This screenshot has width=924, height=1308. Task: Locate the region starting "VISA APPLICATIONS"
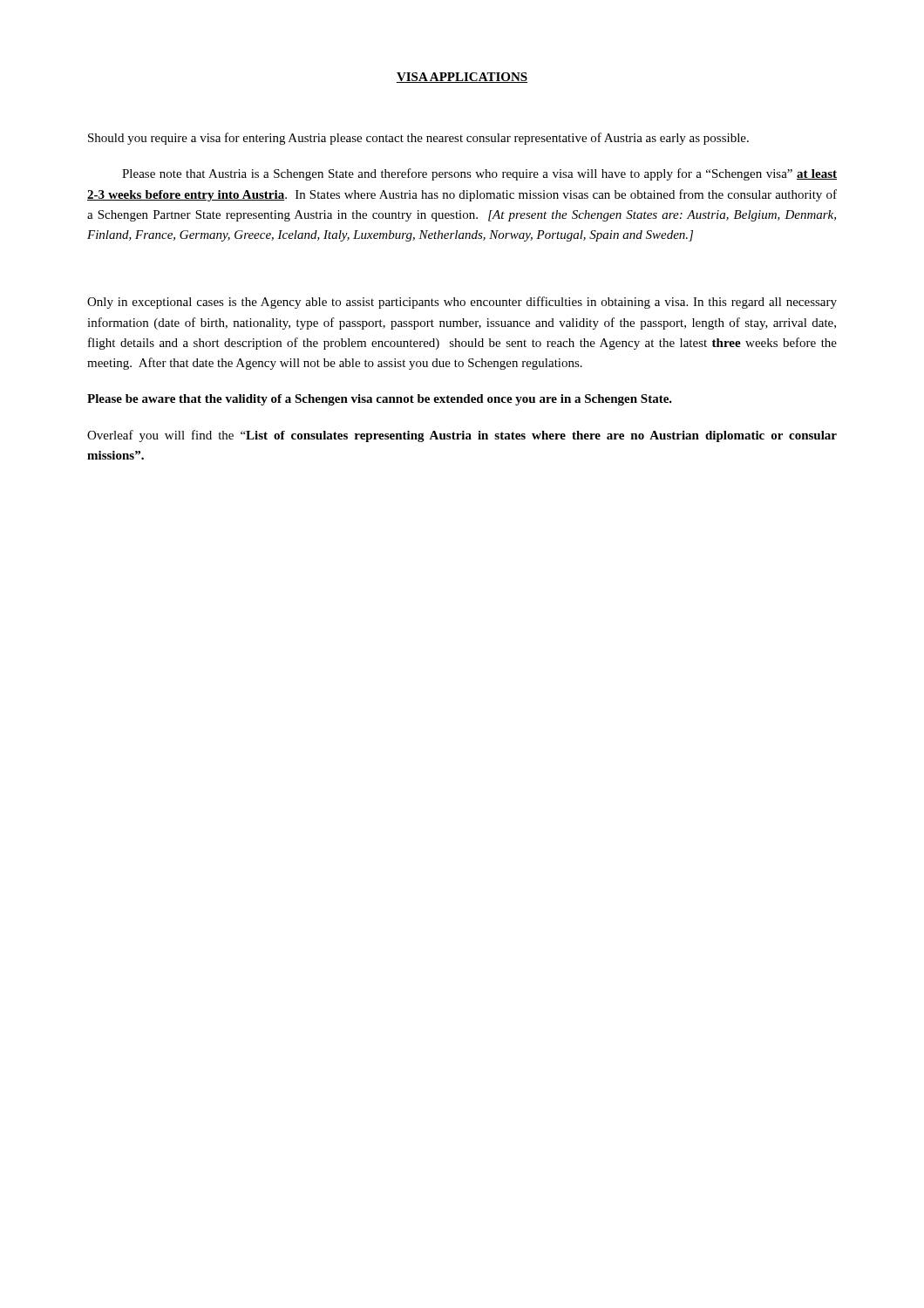[x=462, y=77]
